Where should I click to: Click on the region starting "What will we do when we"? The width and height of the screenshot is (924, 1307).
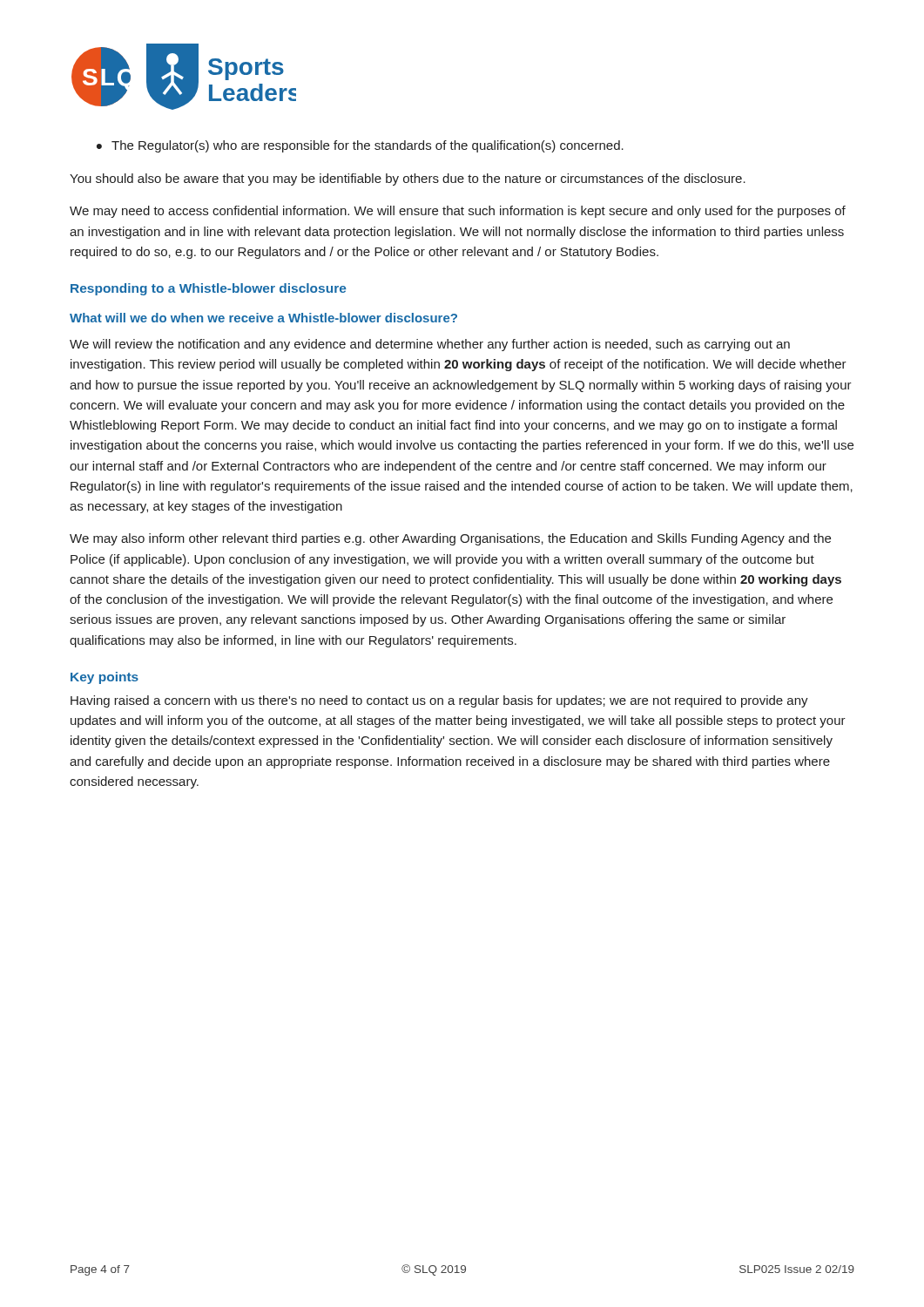[x=264, y=318]
